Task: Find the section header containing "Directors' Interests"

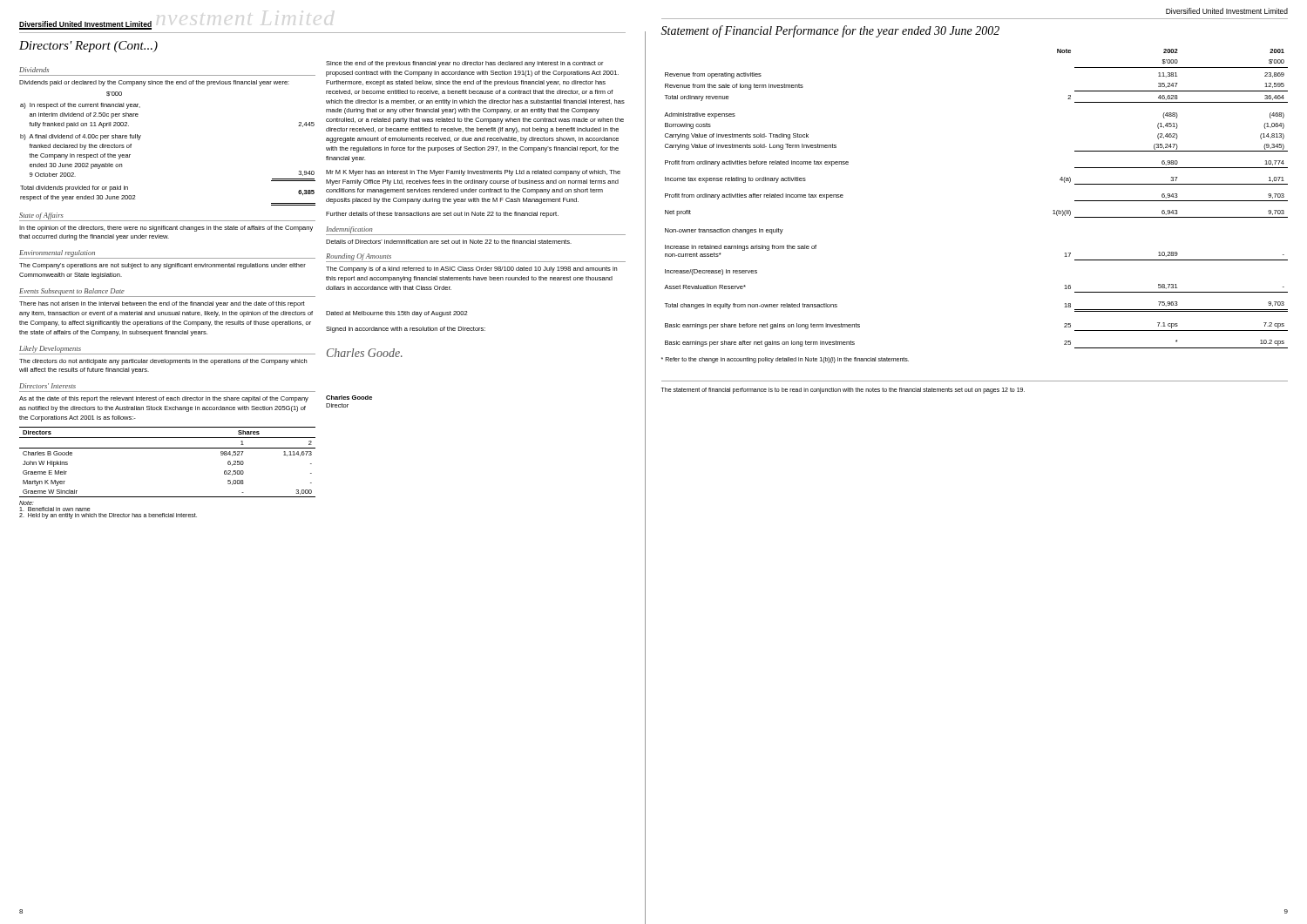Action: pos(48,386)
